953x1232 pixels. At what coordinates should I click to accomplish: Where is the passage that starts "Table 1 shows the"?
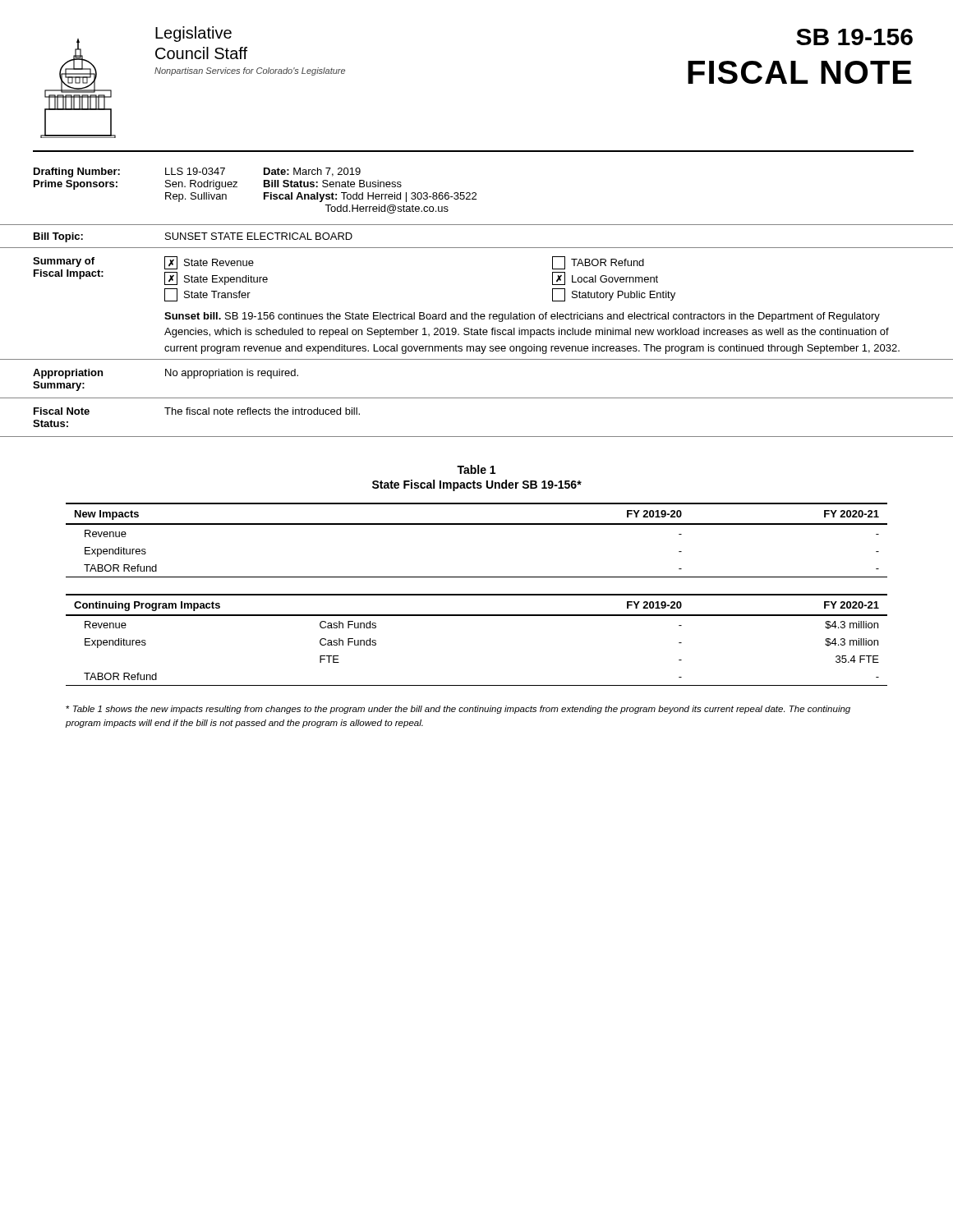point(476,716)
